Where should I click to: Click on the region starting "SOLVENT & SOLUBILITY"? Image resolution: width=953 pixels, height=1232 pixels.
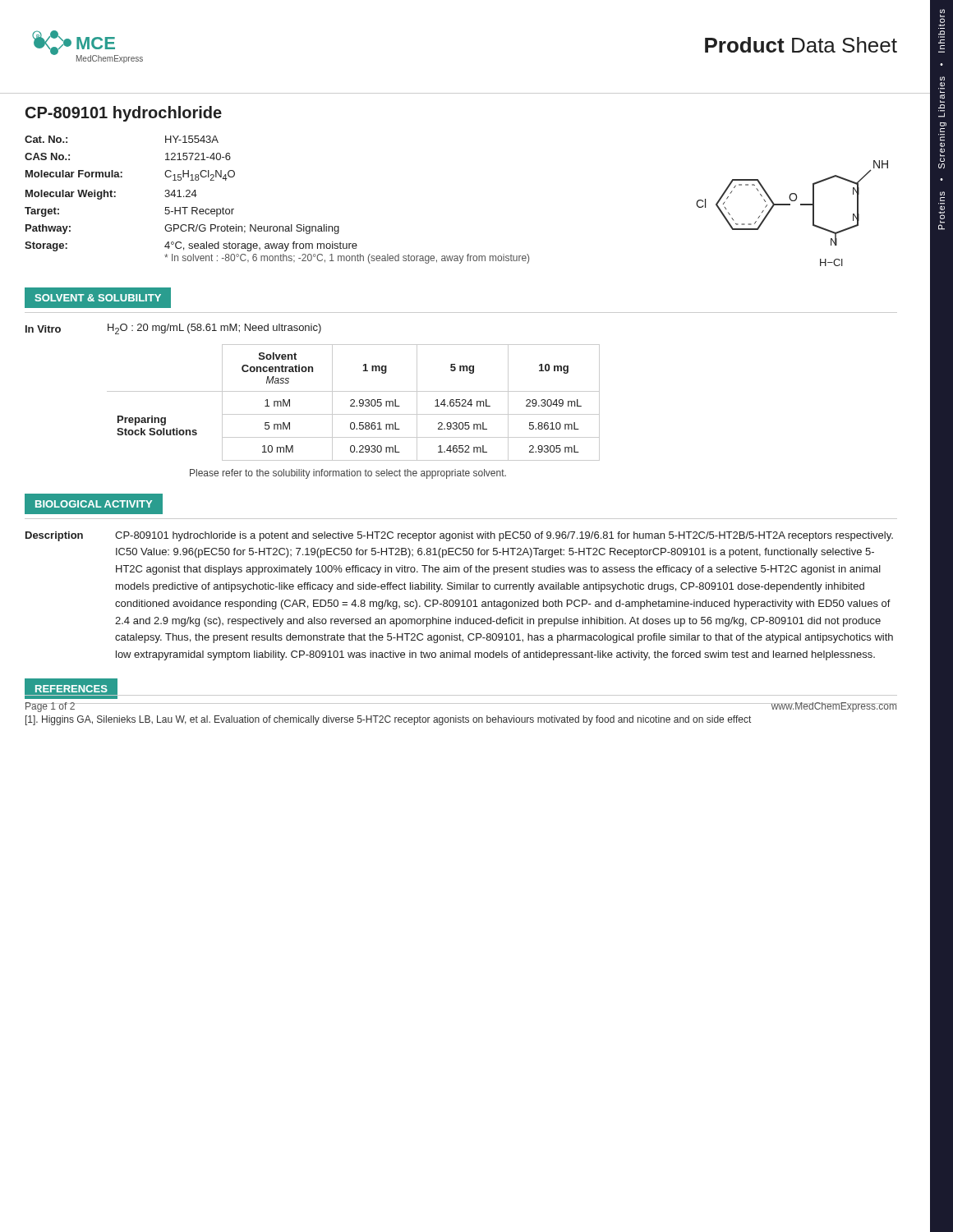click(98, 298)
